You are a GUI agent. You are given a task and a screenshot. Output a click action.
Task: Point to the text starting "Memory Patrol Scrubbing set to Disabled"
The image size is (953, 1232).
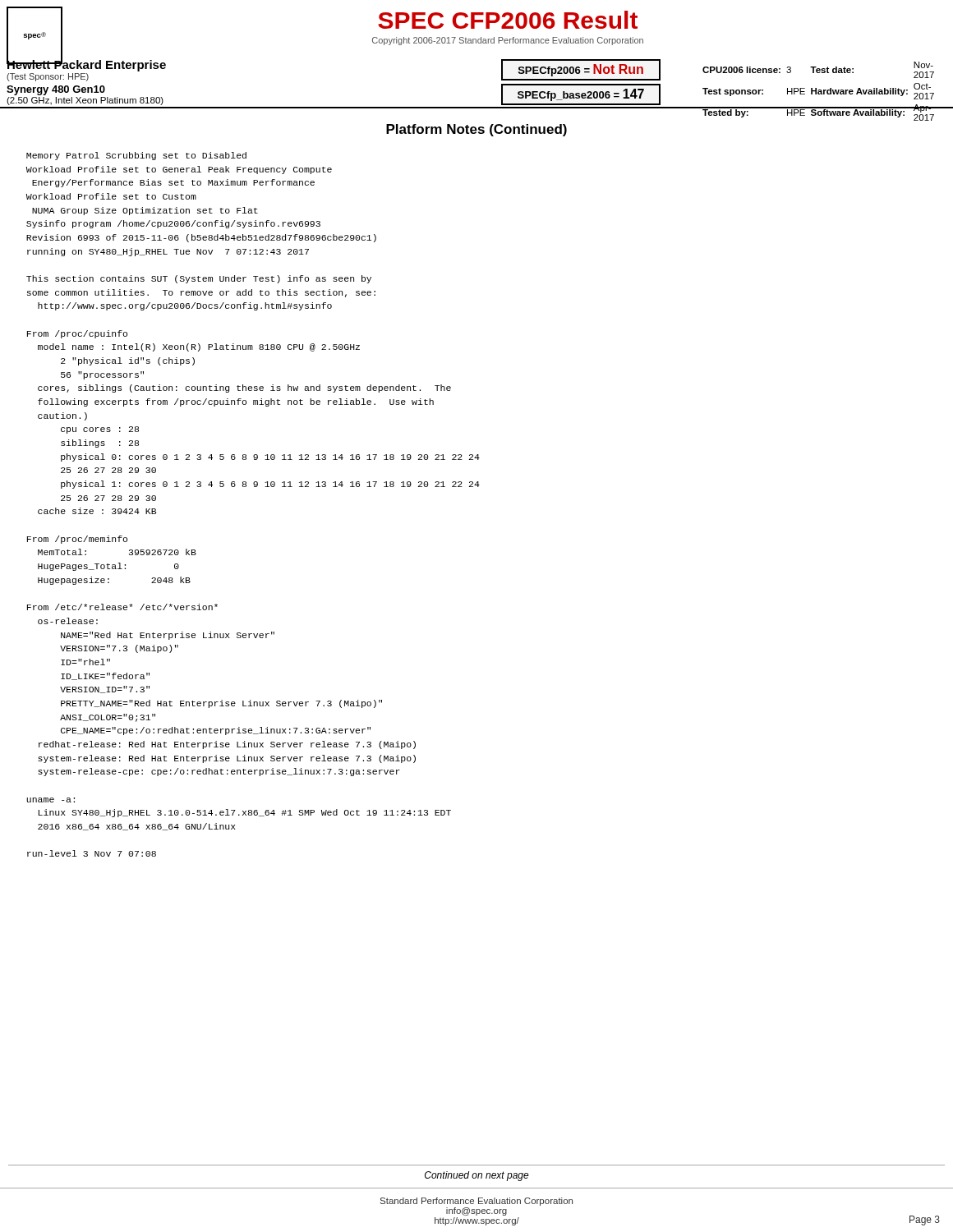(136, 156)
